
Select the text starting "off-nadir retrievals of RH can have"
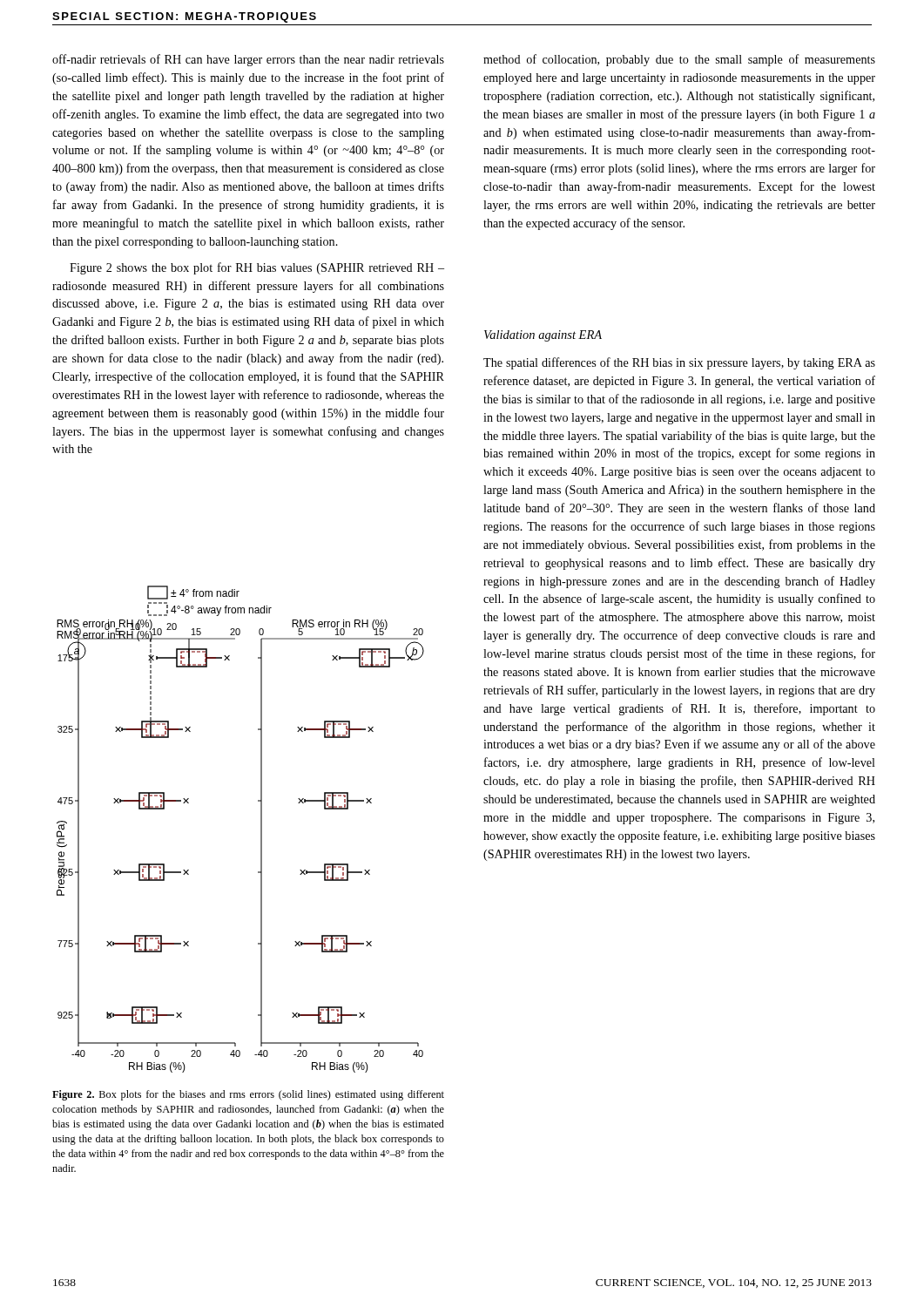pos(248,255)
